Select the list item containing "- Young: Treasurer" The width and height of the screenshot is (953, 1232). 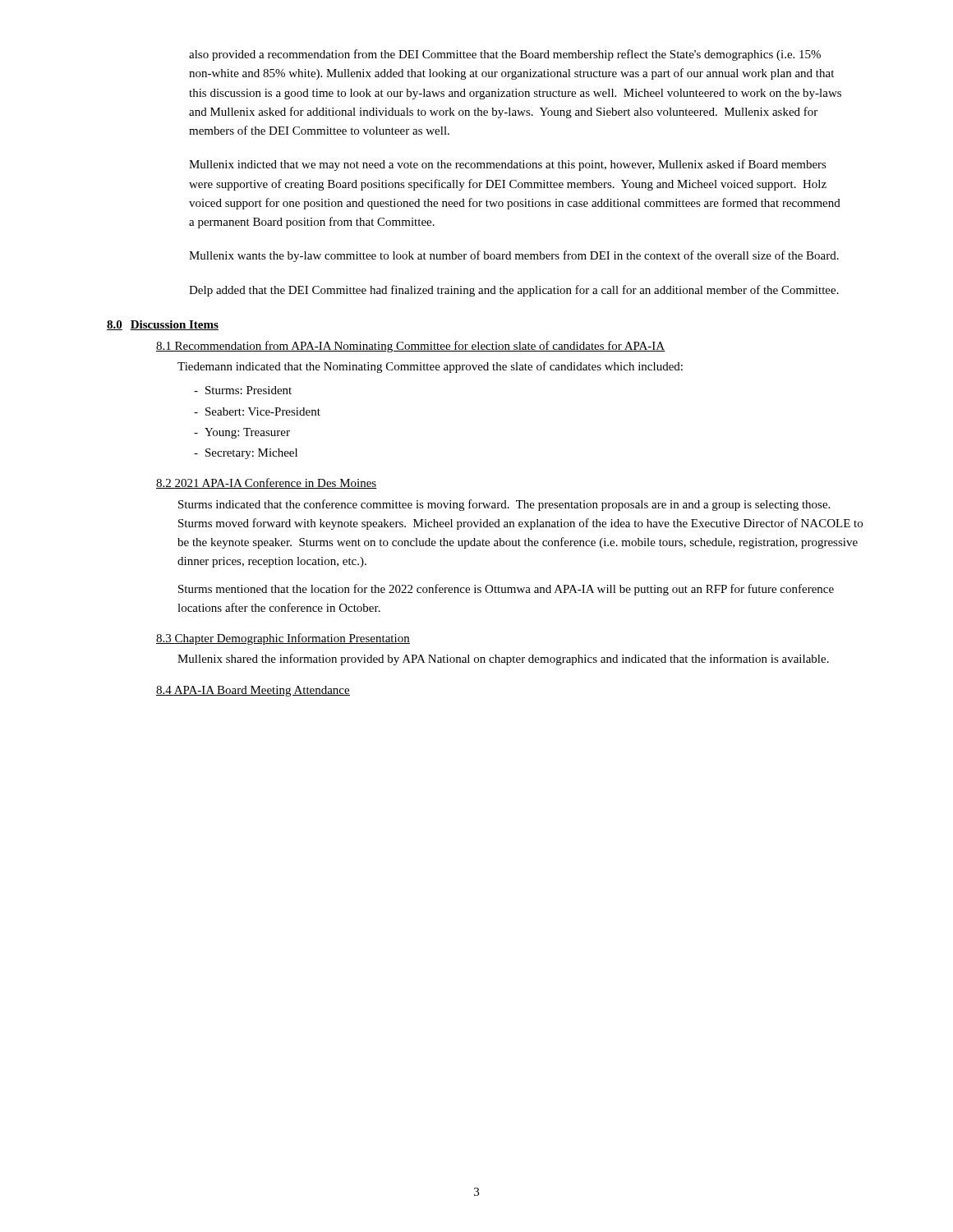[x=242, y=432]
